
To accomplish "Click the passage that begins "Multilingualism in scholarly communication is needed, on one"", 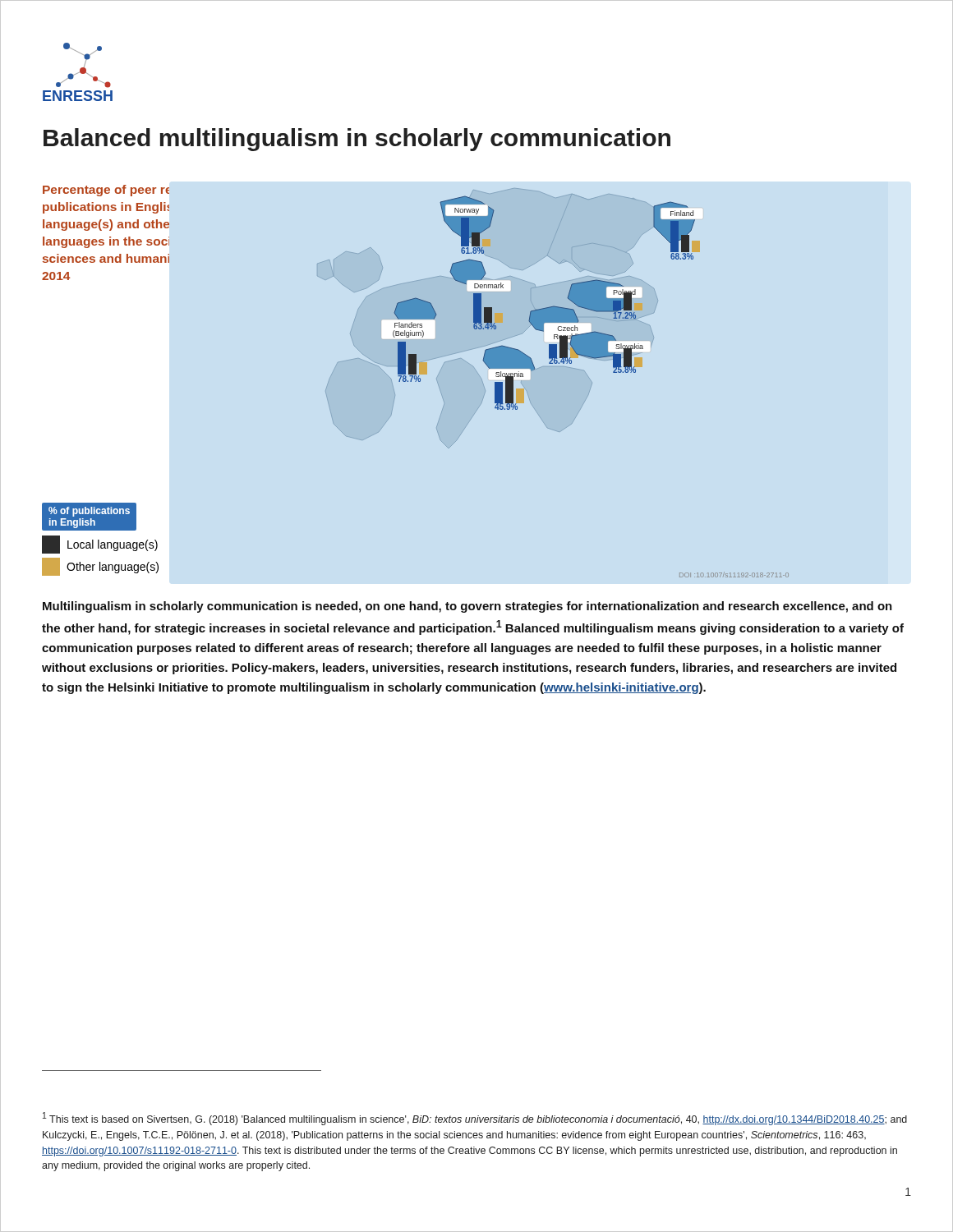I will 476,647.
